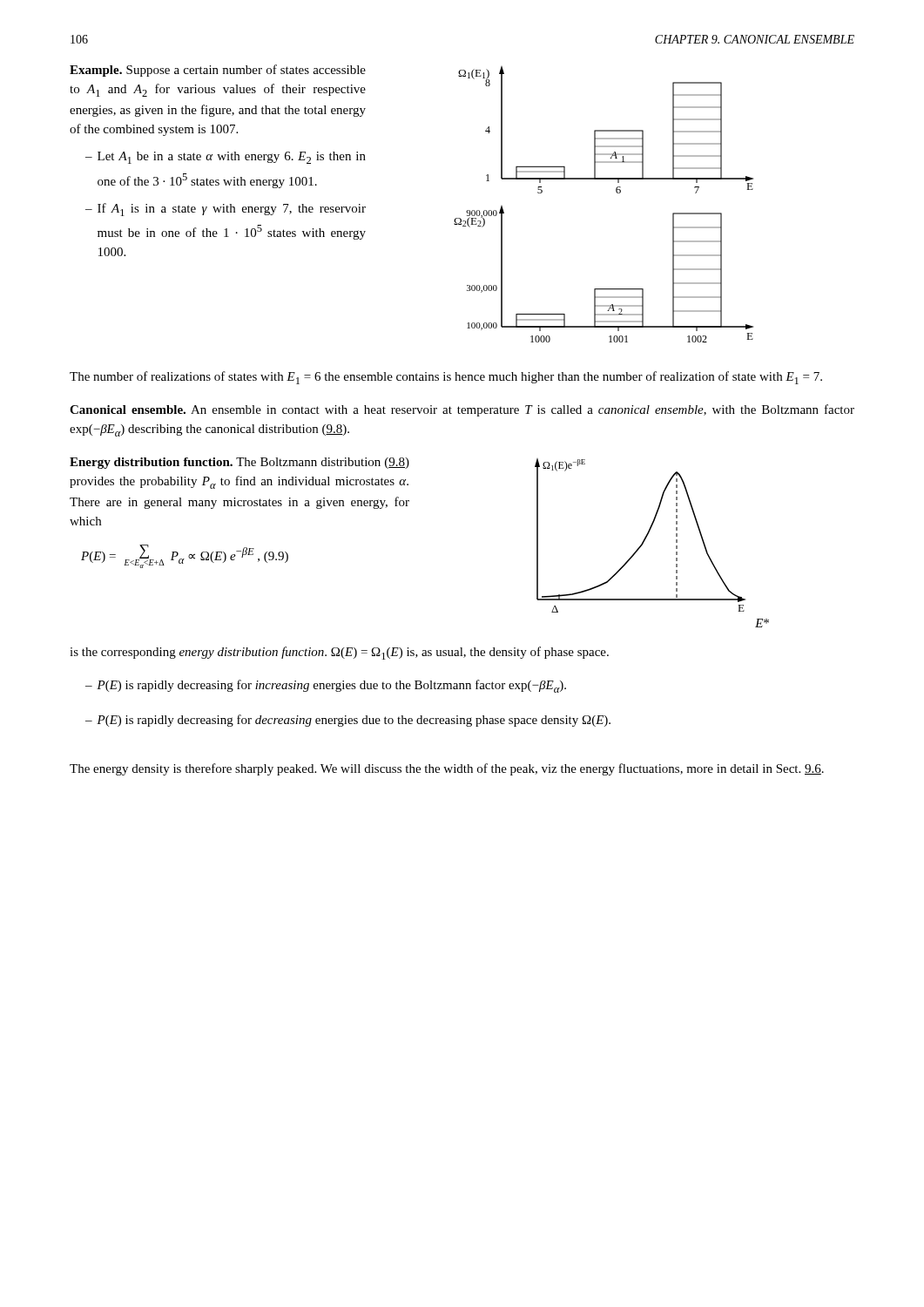
Task: Navigate to the text block starting "Energy distribution function. The"
Action: tap(240, 491)
